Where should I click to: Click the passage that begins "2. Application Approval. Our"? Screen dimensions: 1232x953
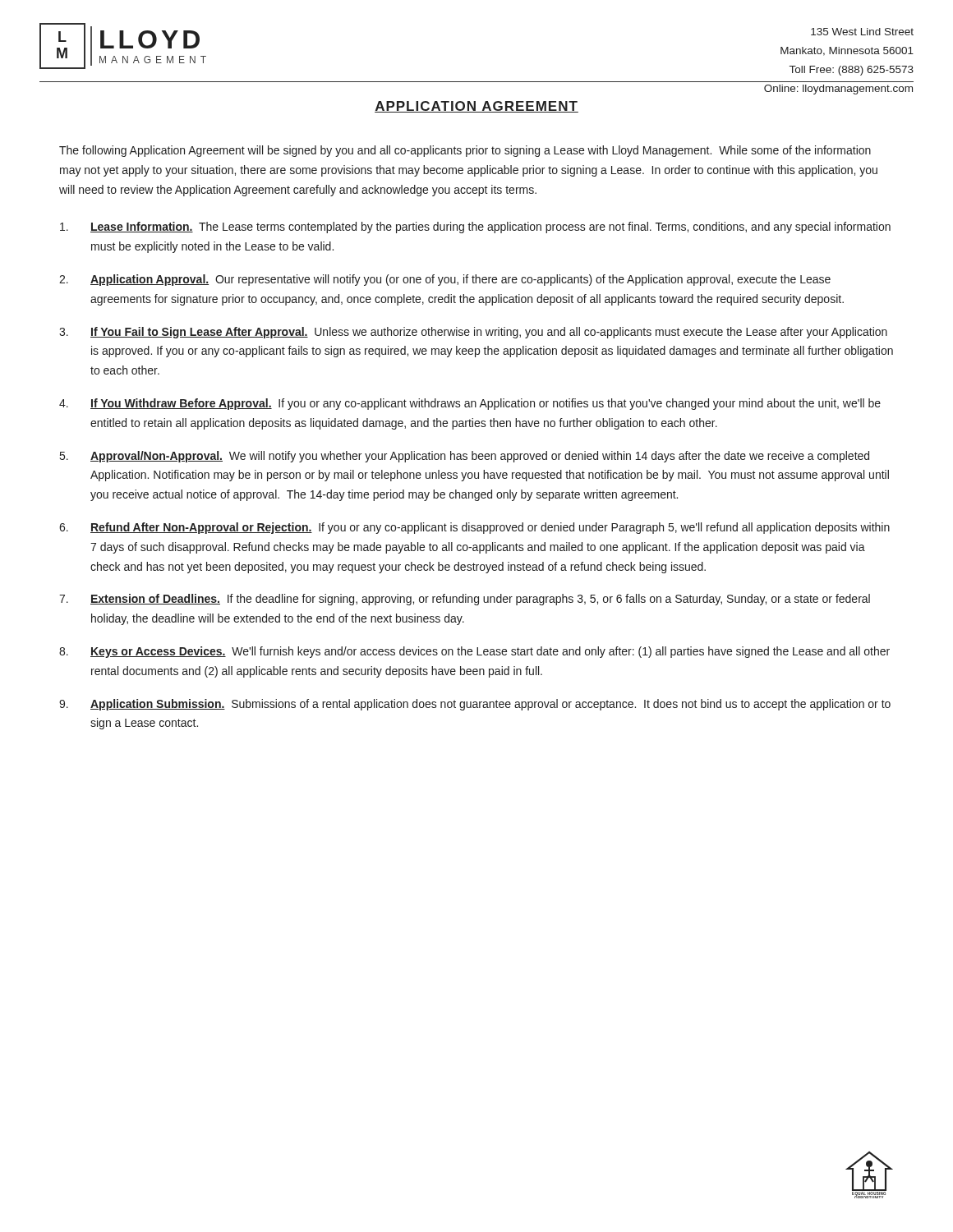[476, 290]
